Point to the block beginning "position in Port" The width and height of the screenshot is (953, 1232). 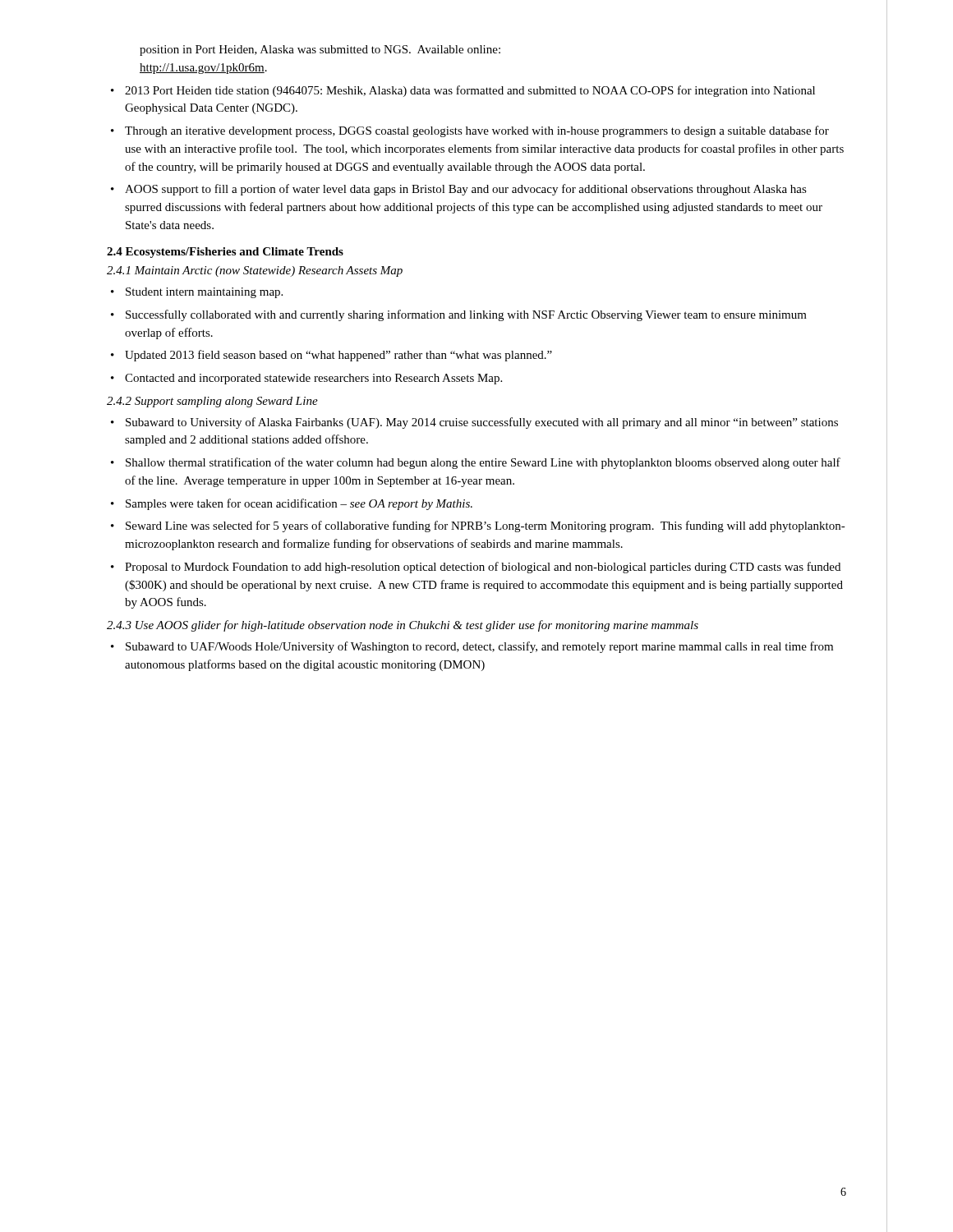click(x=320, y=58)
